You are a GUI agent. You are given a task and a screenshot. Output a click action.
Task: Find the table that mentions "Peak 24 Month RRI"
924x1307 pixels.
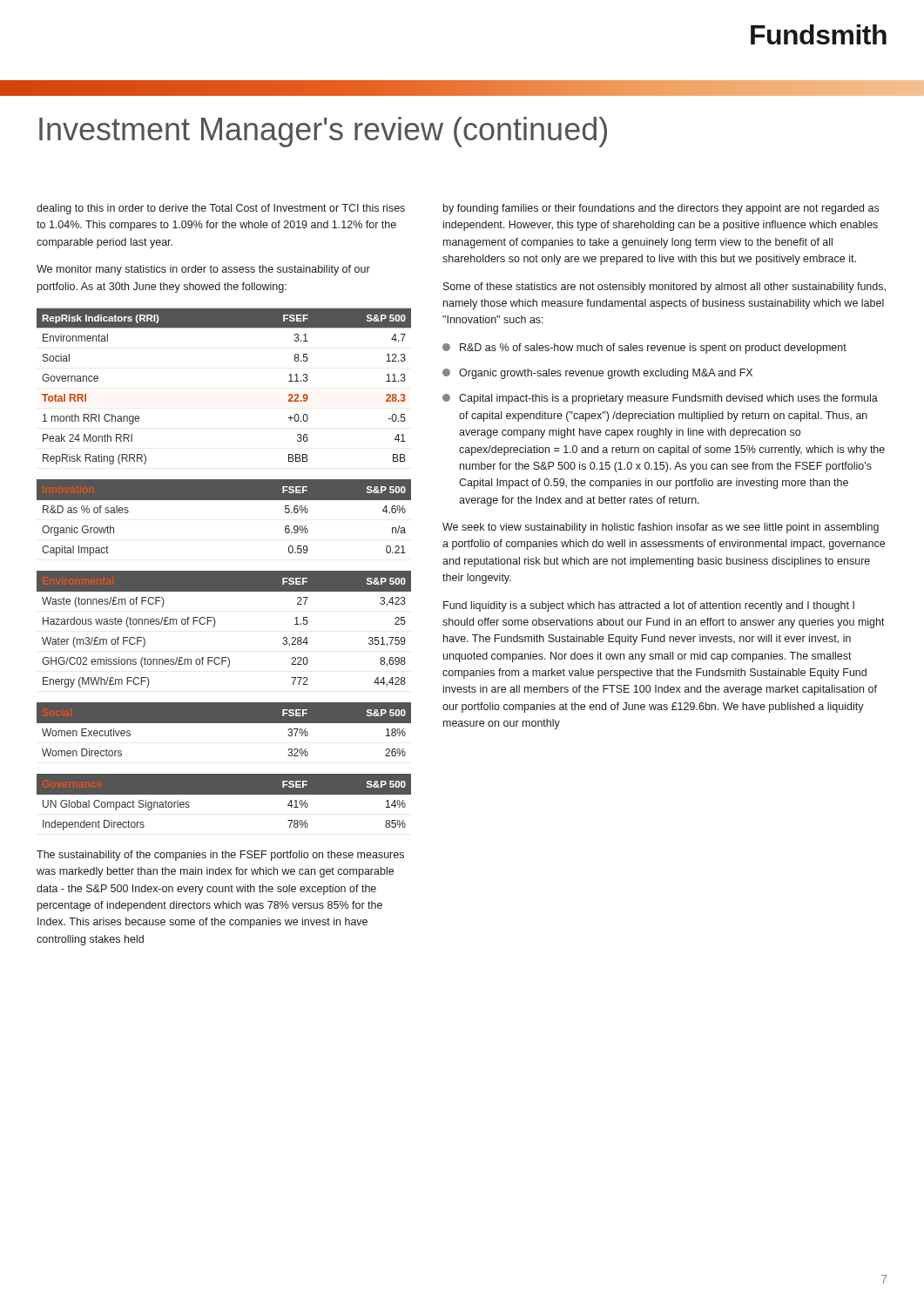[224, 571]
